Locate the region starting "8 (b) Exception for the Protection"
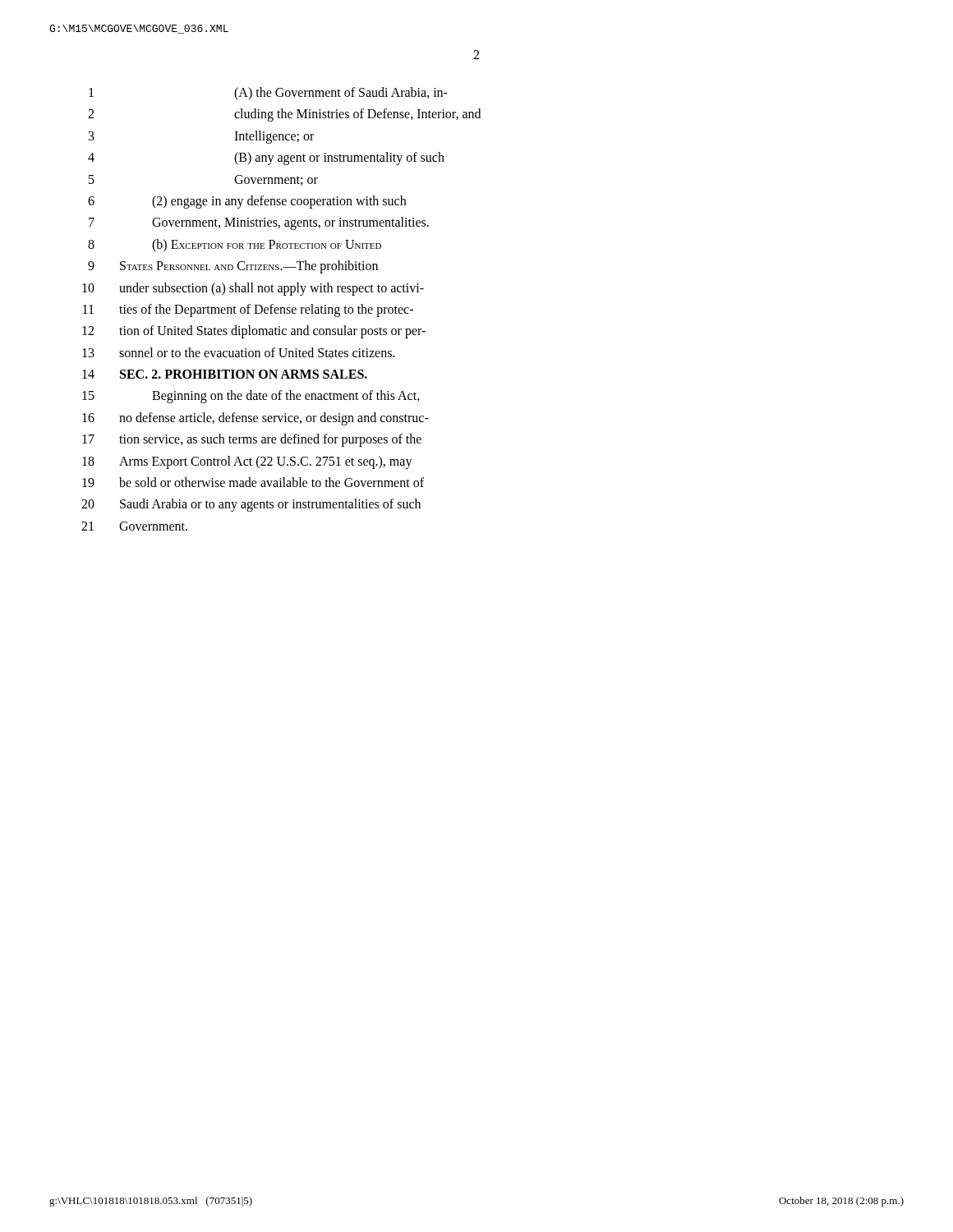The image size is (953, 1232). coord(235,246)
